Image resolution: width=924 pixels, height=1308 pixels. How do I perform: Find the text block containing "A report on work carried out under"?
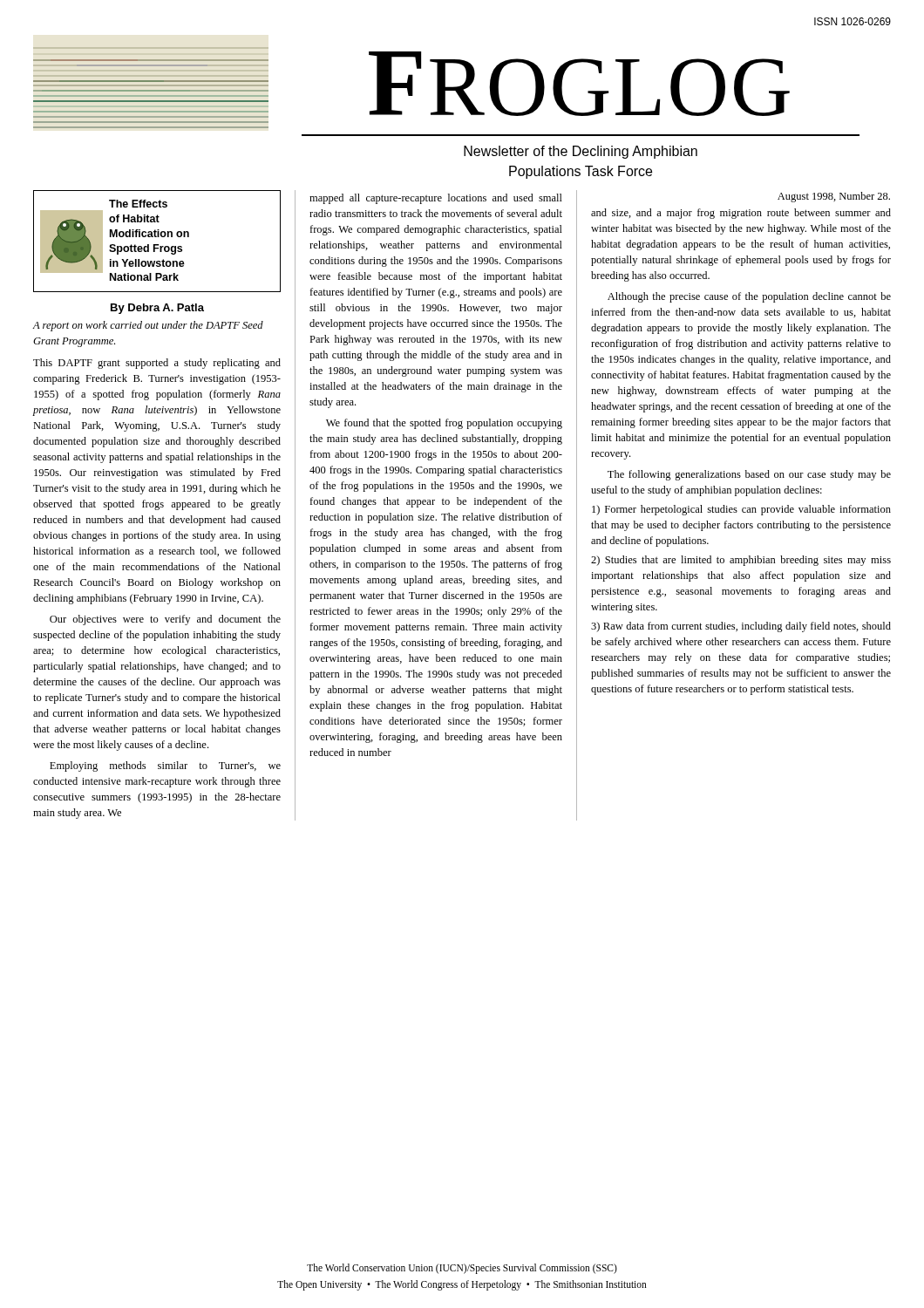click(x=148, y=333)
